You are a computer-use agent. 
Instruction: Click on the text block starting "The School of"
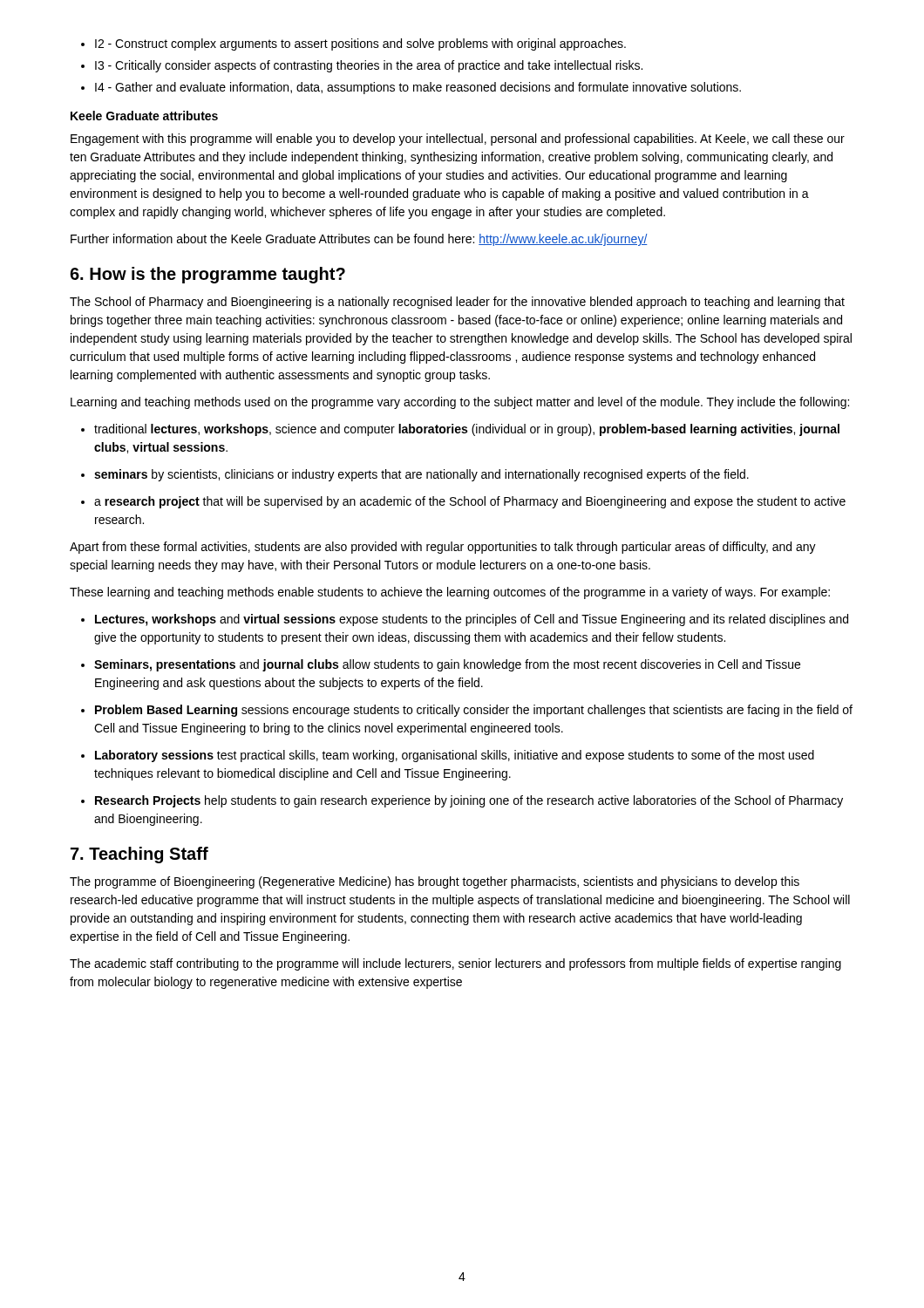pos(462,339)
